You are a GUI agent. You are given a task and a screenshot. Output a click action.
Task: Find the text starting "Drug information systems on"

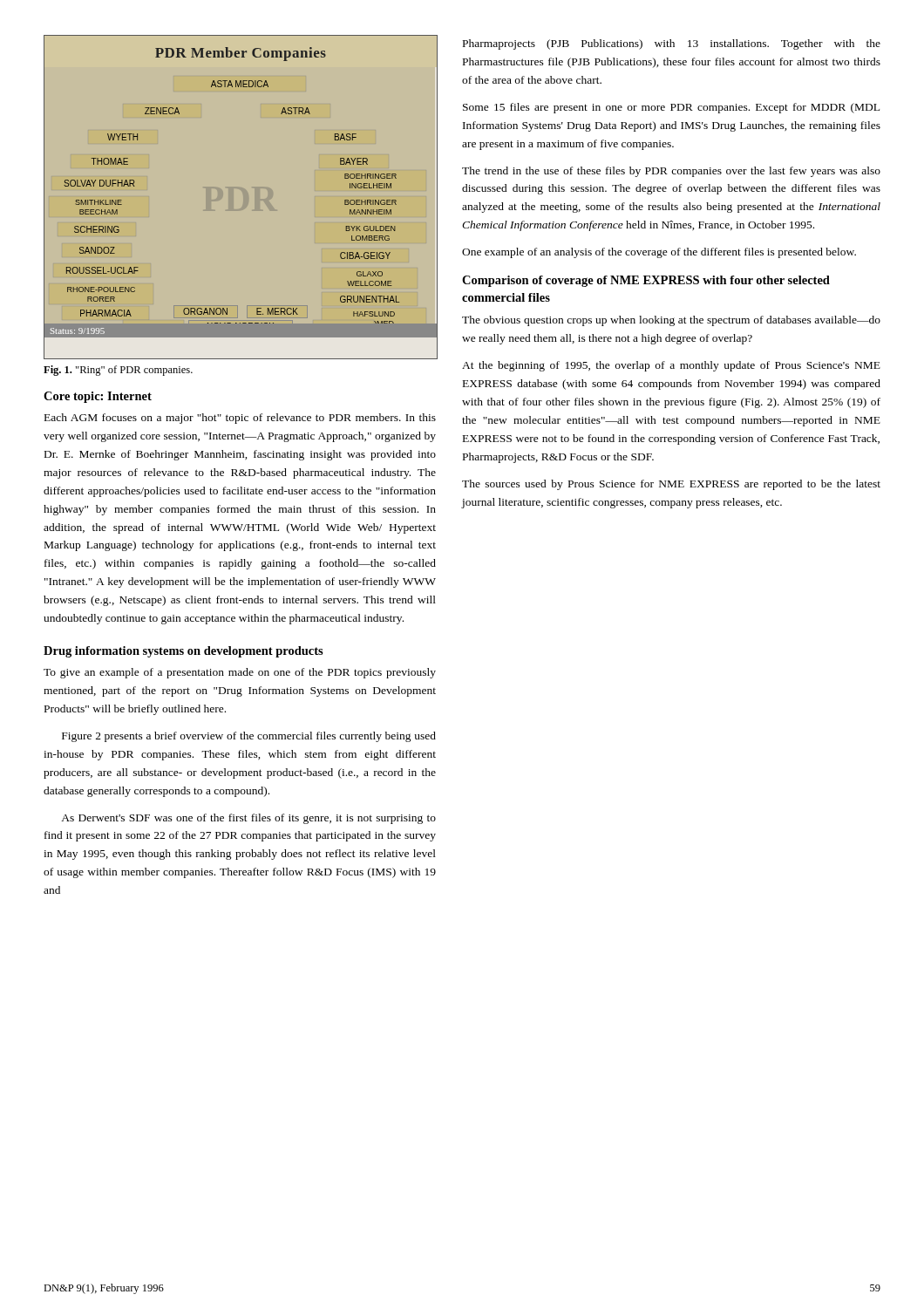tap(183, 651)
